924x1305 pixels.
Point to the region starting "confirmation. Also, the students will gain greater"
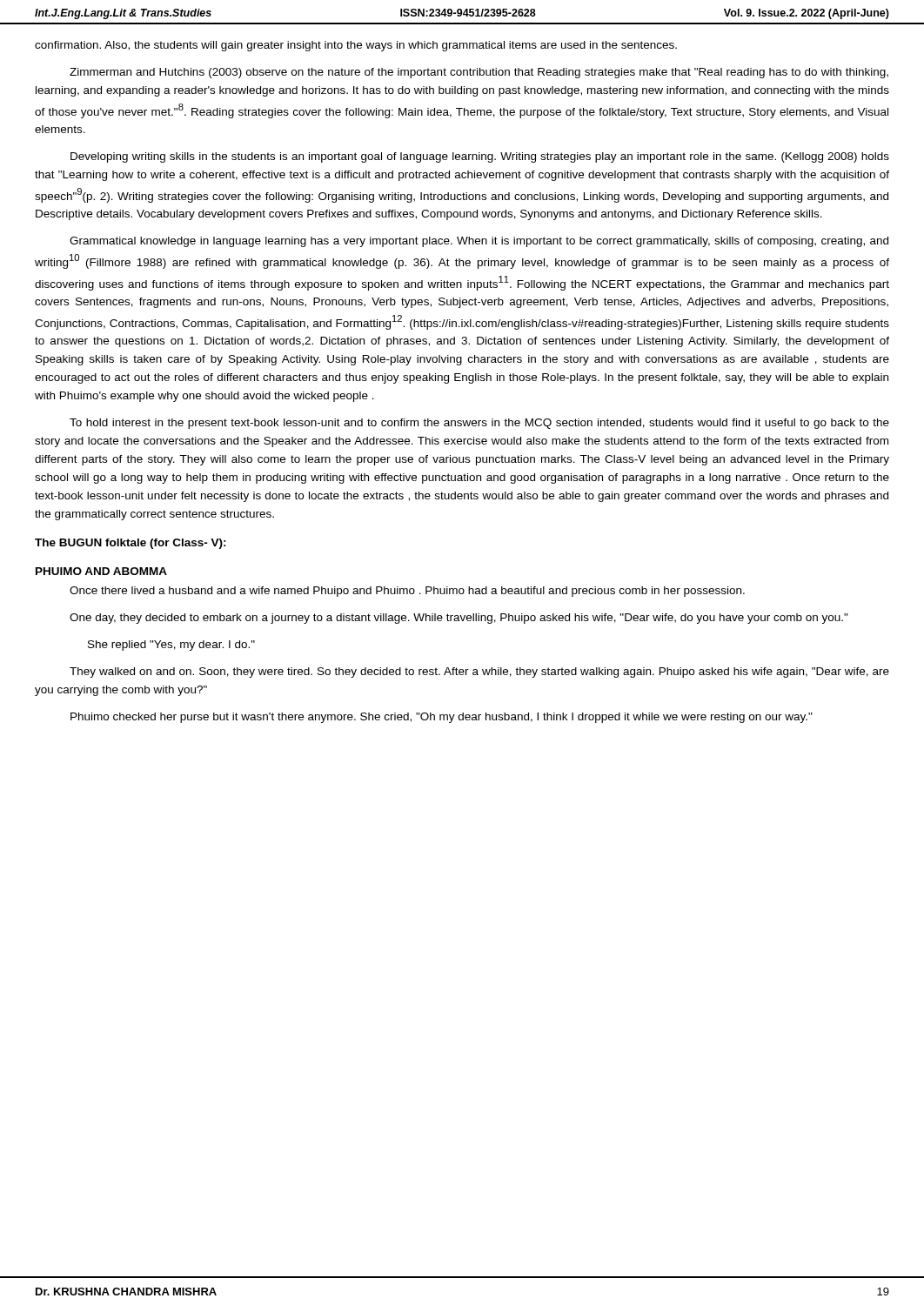tap(462, 46)
